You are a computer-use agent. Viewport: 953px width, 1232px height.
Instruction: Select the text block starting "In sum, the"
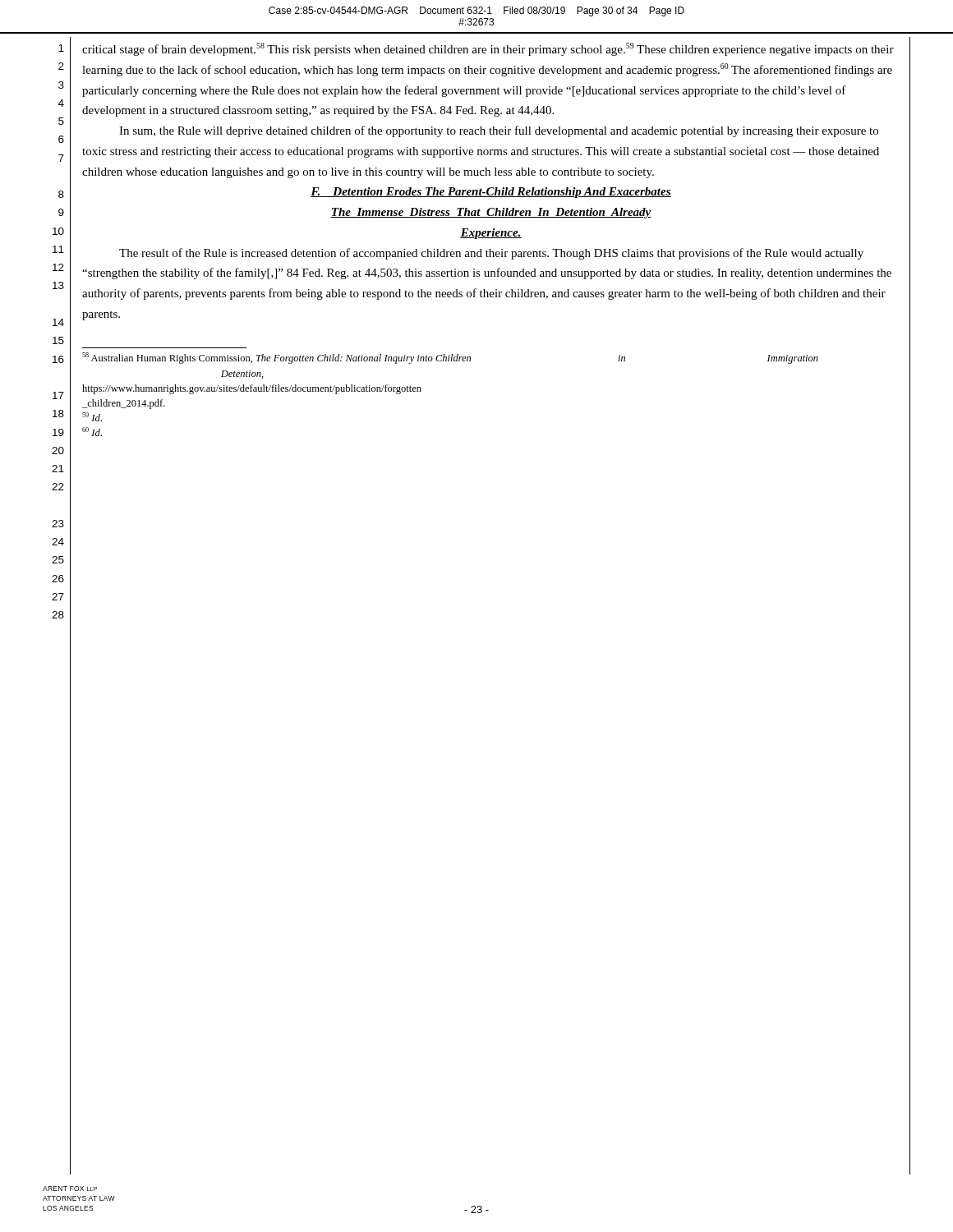tap(491, 151)
